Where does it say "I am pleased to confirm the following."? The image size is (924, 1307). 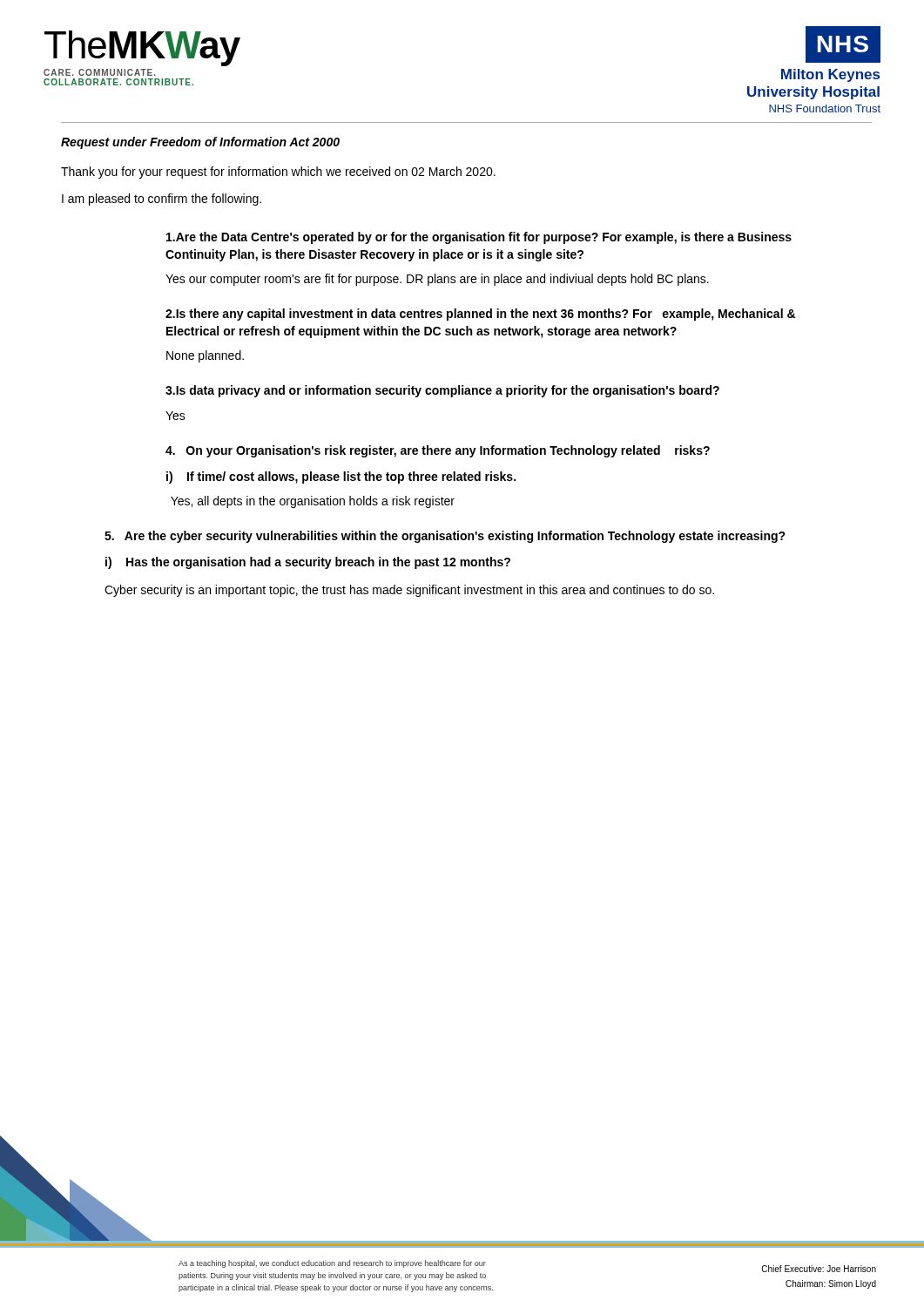[162, 199]
